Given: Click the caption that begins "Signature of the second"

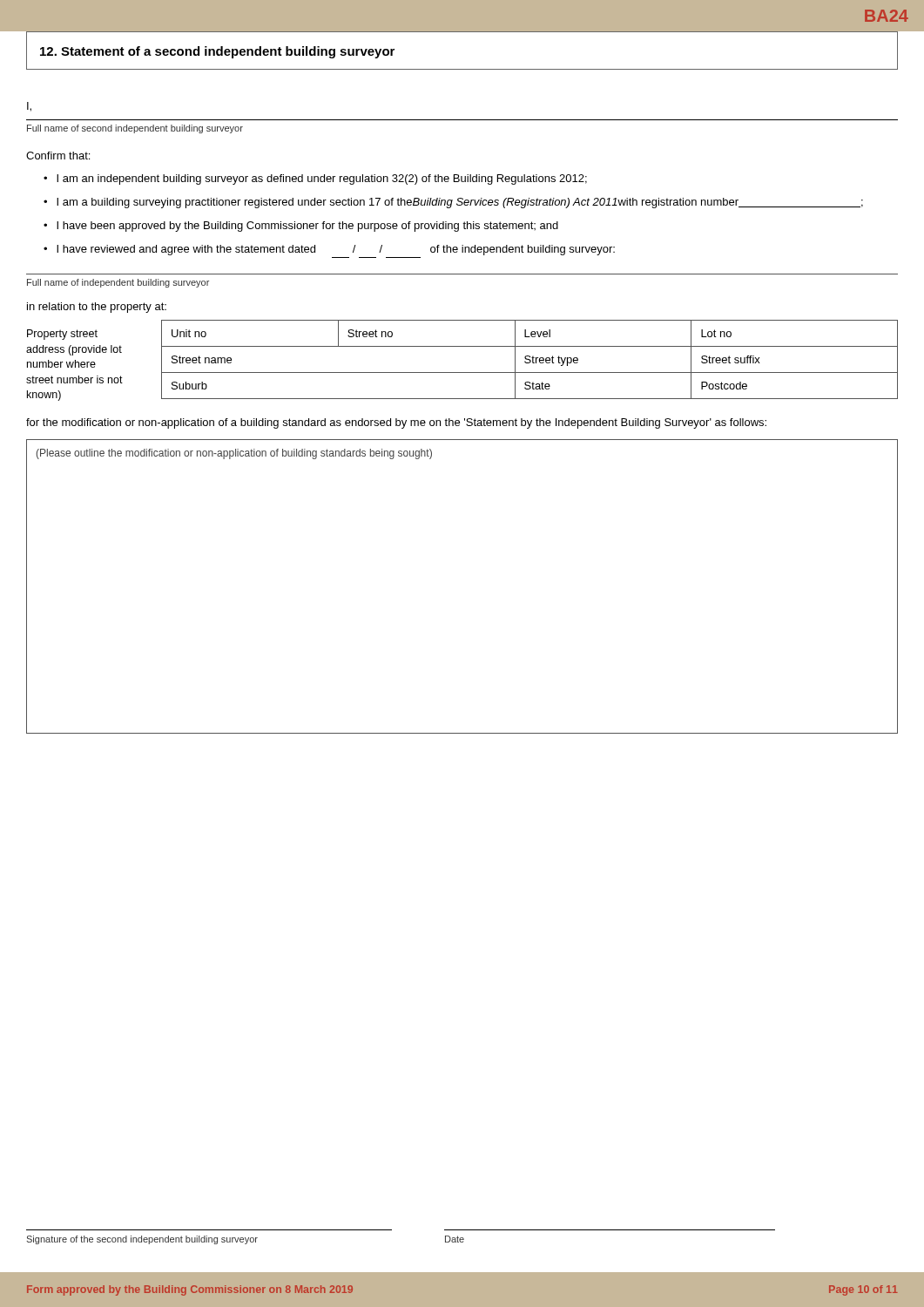Looking at the screenshot, I should point(142,1239).
